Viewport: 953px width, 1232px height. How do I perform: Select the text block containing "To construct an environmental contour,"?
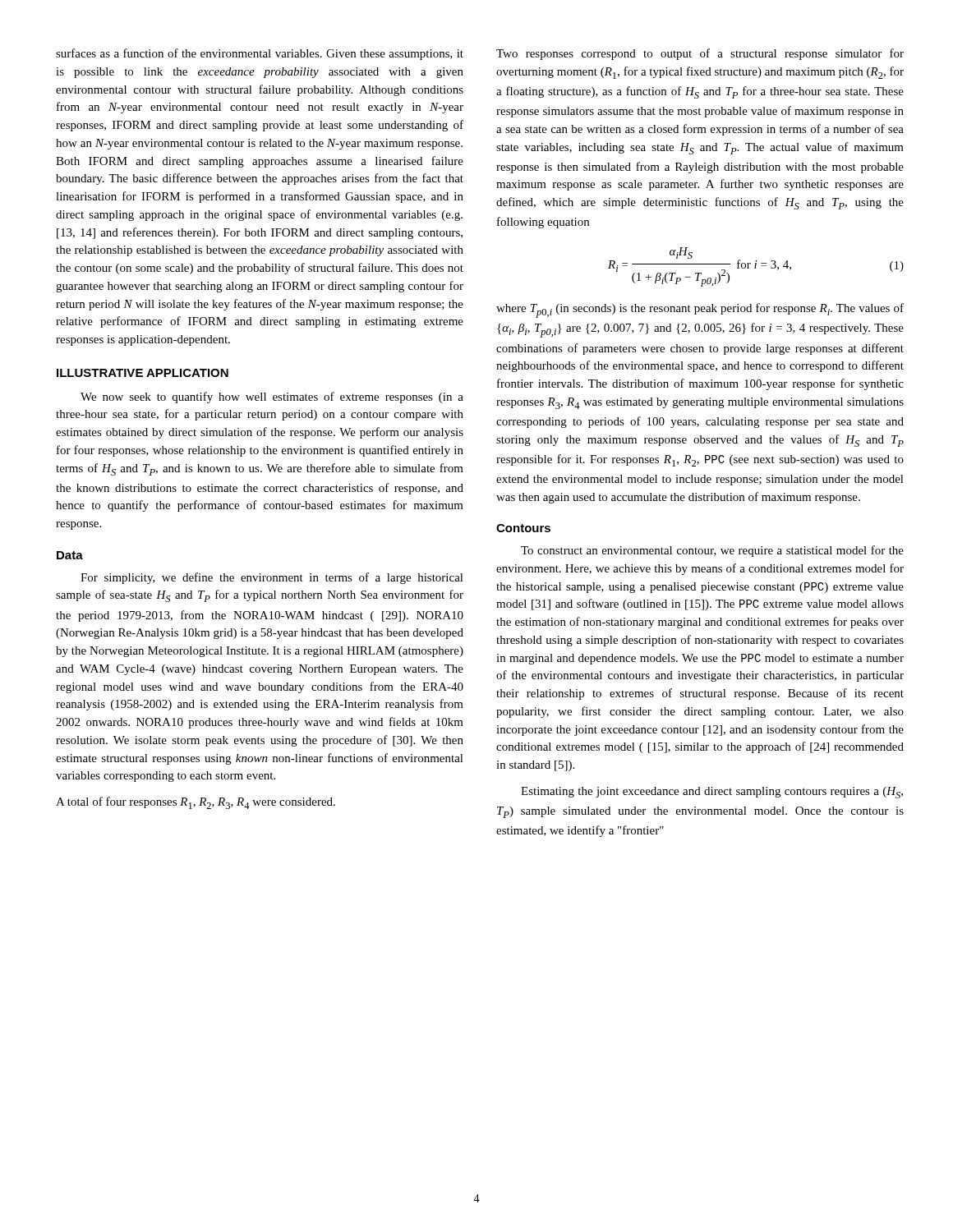coord(700,691)
